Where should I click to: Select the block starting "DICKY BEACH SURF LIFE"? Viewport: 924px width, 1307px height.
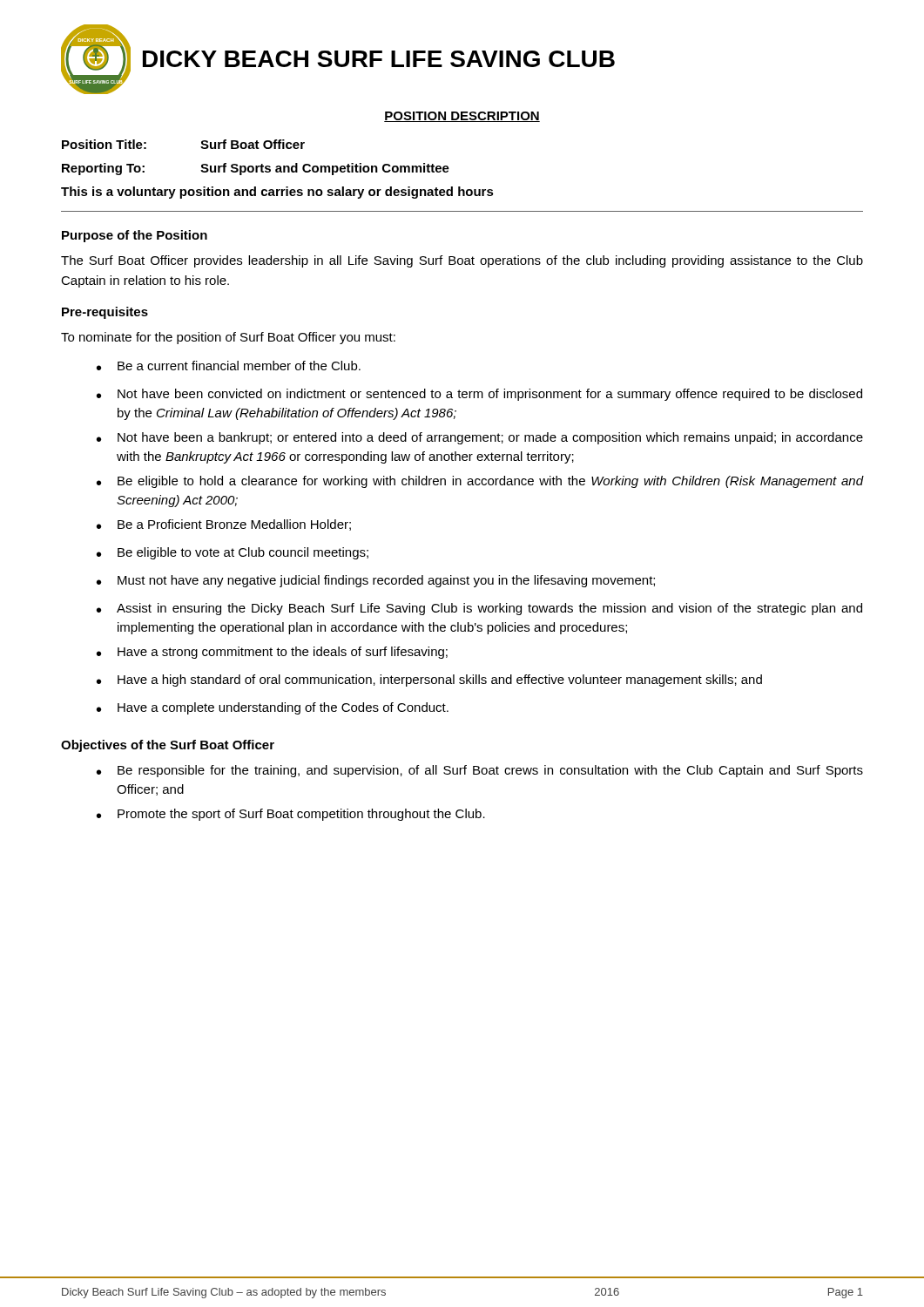click(378, 59)
